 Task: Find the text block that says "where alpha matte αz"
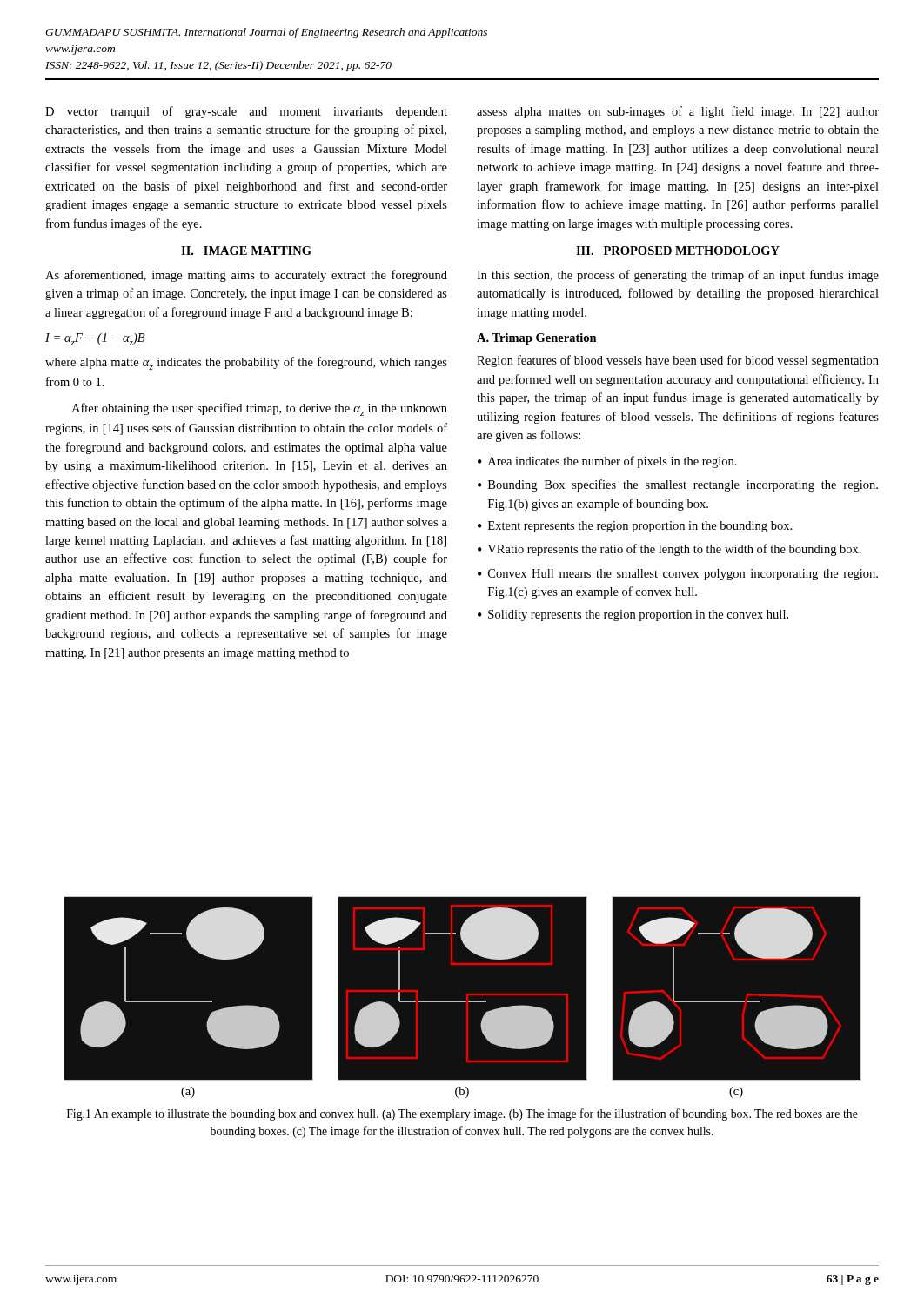pyautogui.click(x=246, y=508)
